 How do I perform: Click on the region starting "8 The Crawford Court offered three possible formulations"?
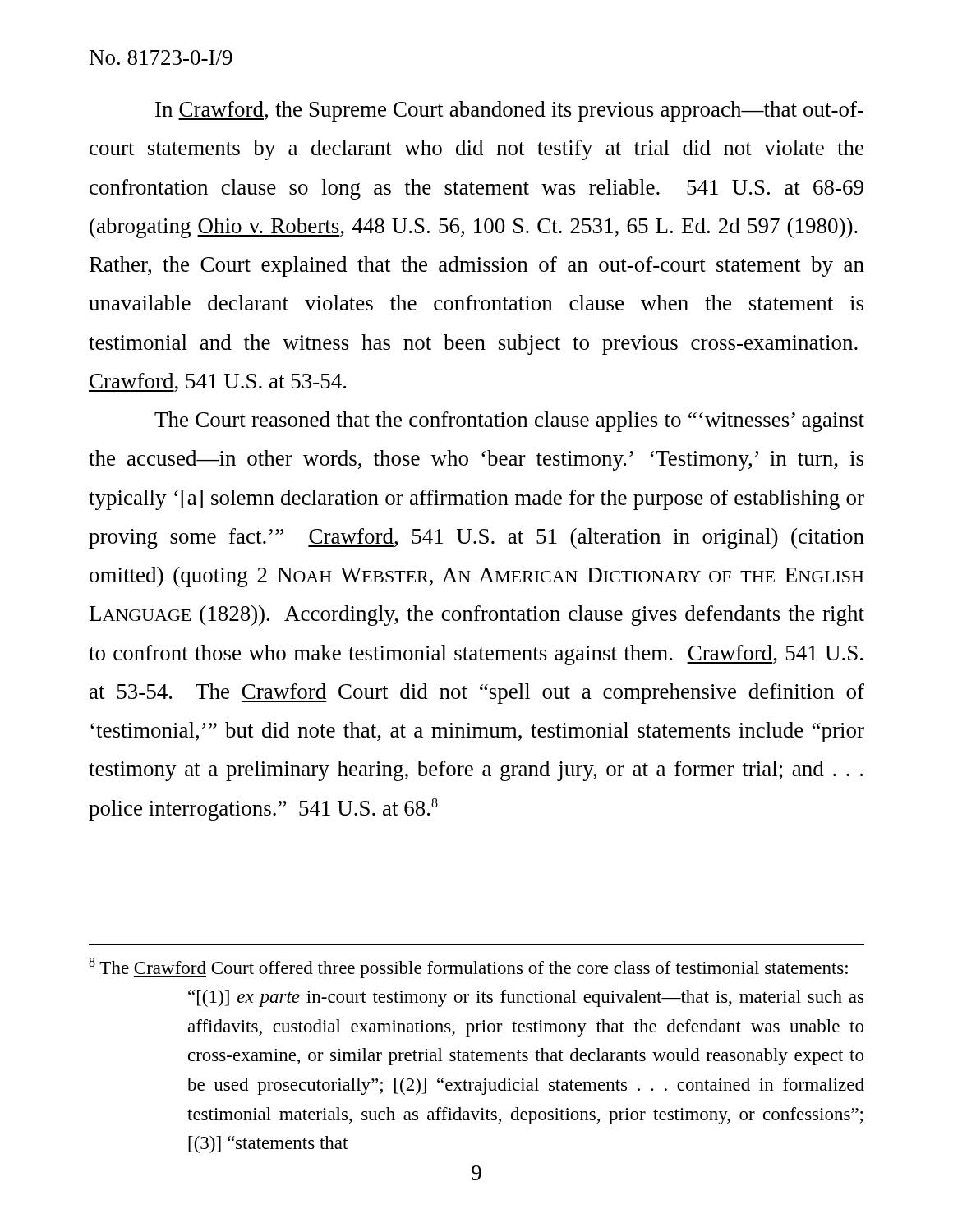click(x=476, y=1055)
